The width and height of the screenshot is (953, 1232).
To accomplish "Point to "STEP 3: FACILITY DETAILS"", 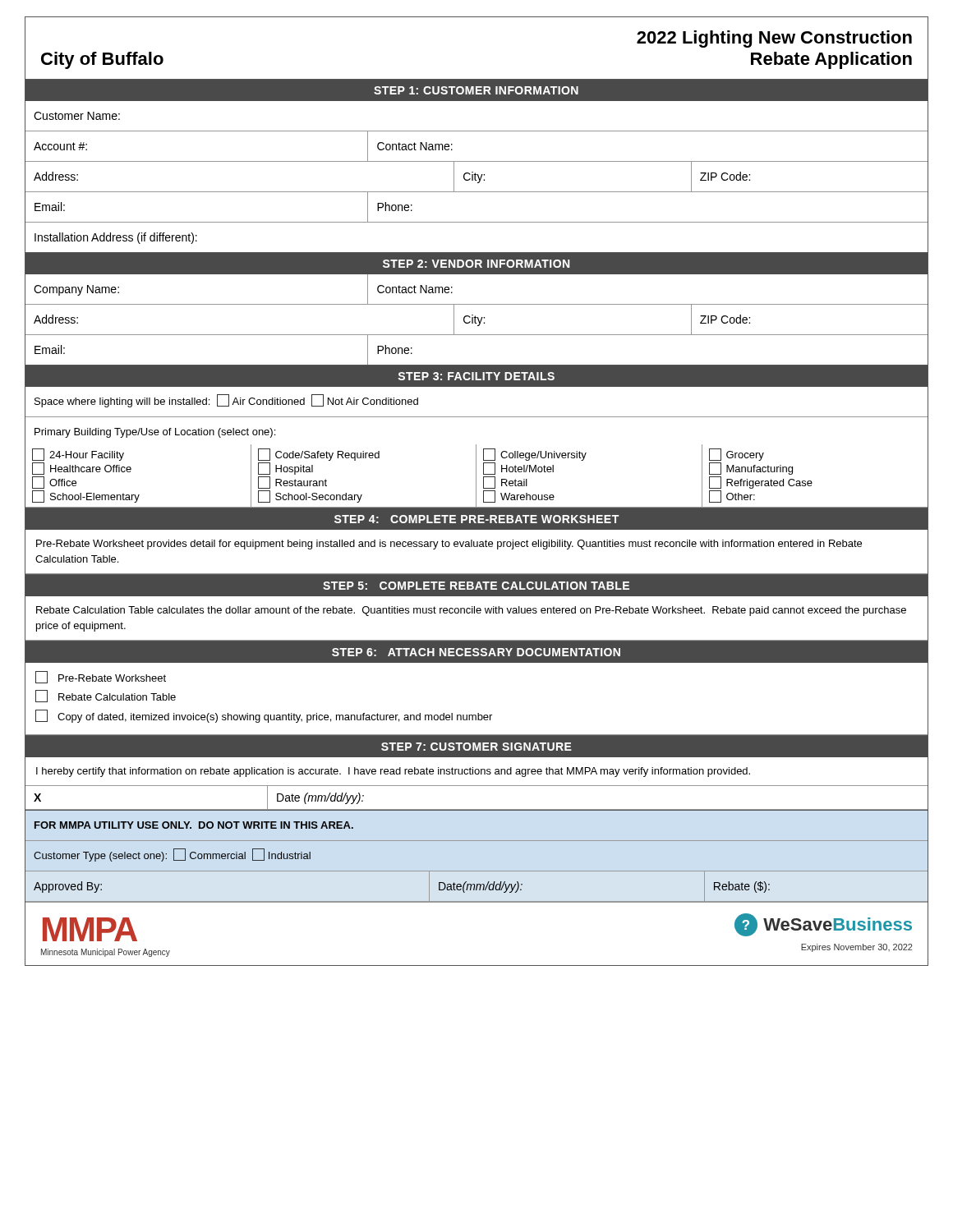I will (476, 376).
